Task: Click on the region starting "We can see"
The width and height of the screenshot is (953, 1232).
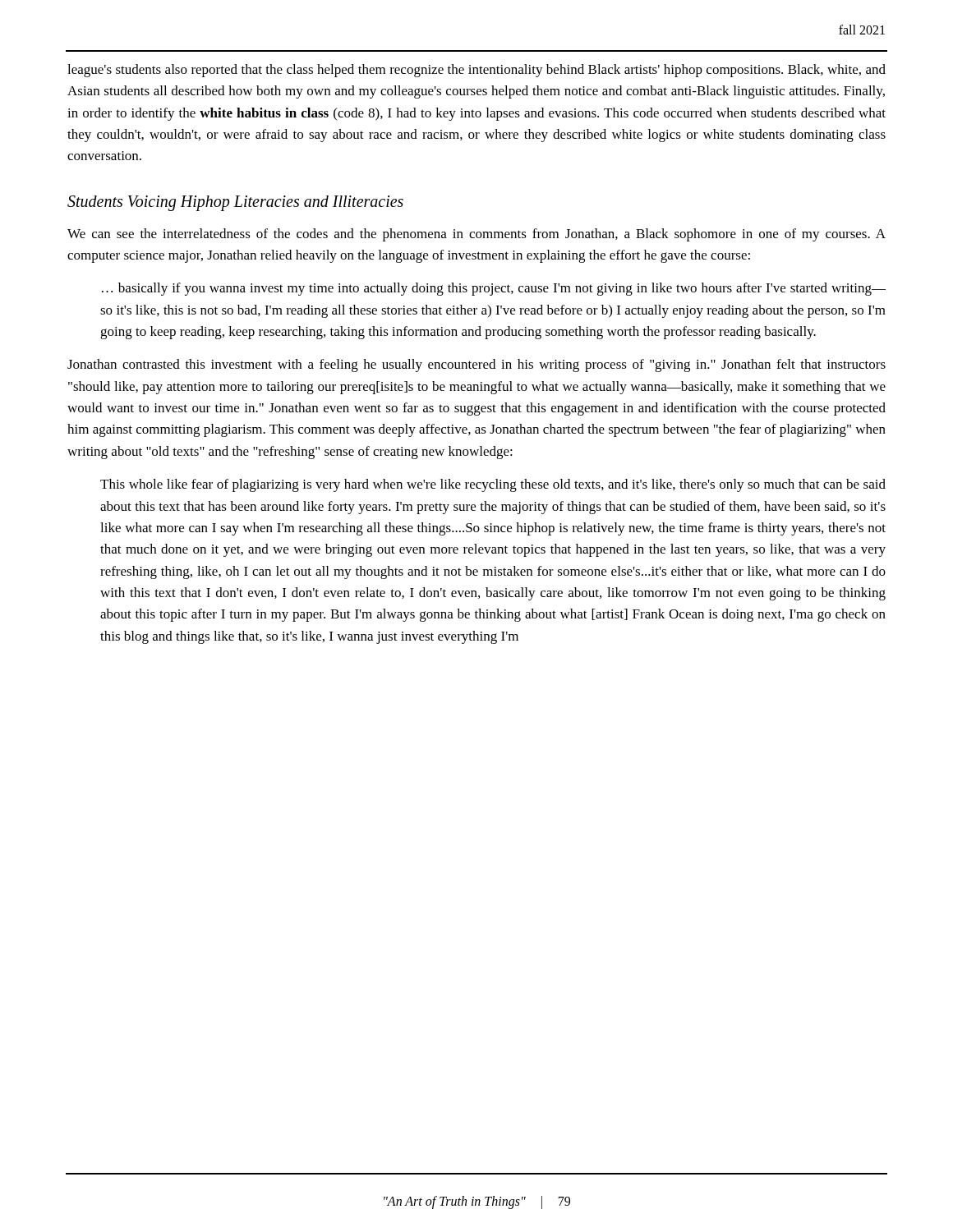Action: click(476, 244)
